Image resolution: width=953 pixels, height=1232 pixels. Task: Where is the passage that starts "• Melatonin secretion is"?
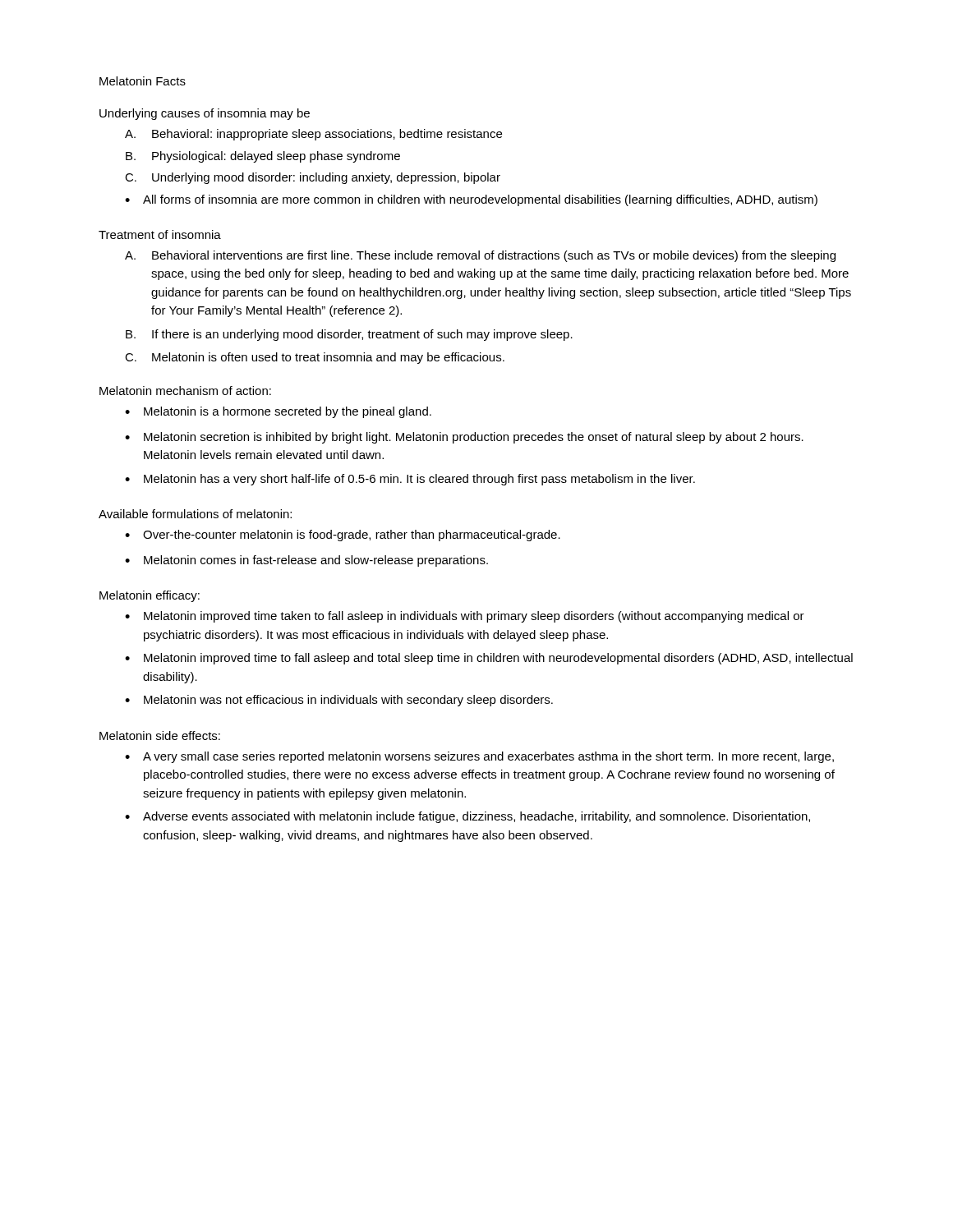click(x=490, y=446)
